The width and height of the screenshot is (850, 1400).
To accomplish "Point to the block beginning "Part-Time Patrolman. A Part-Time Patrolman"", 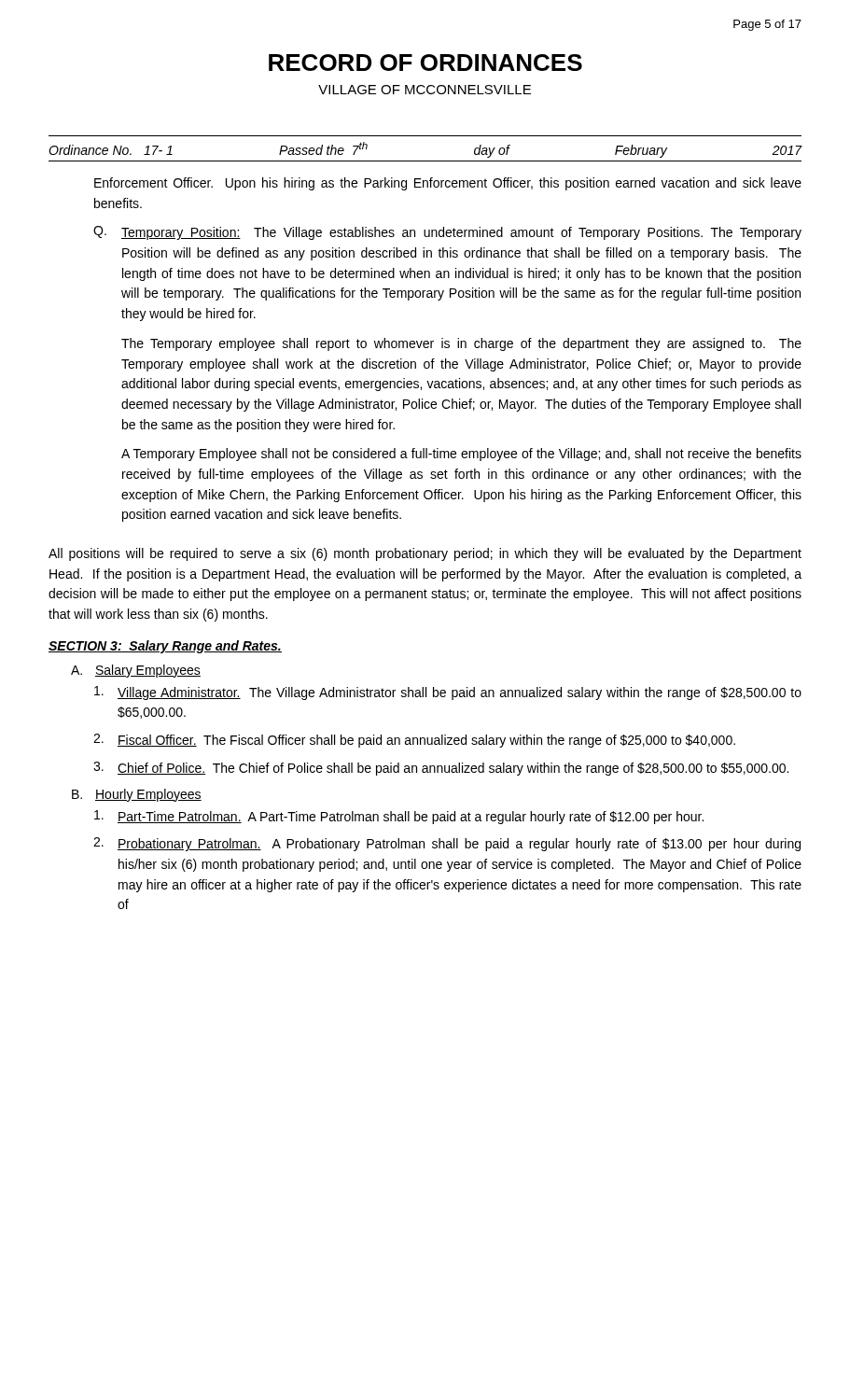I will (x=447, y=817).
